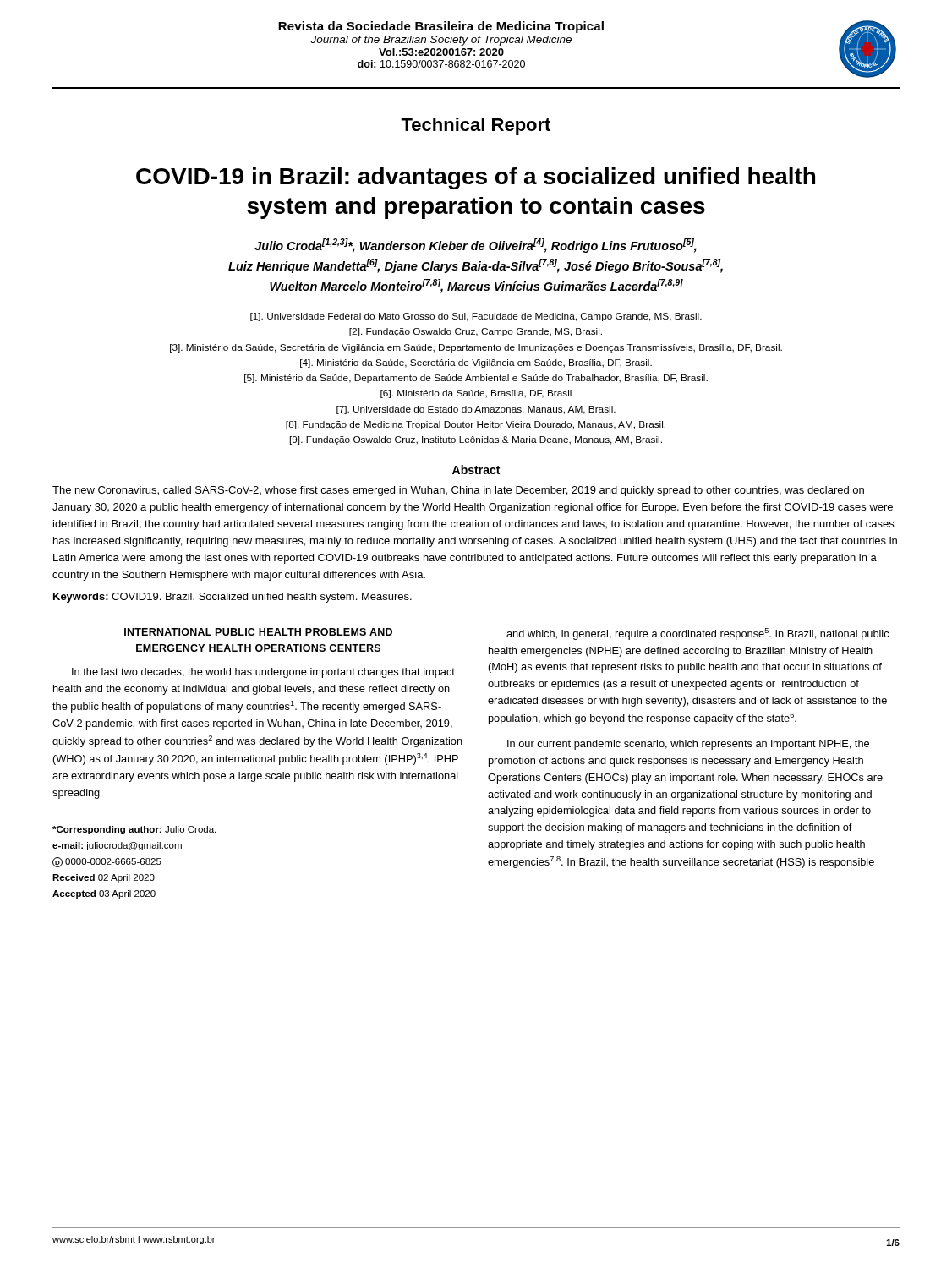Find the block on this page that starts "In the last two decades, the world"

pyautogui.click(x=258, y=732)
